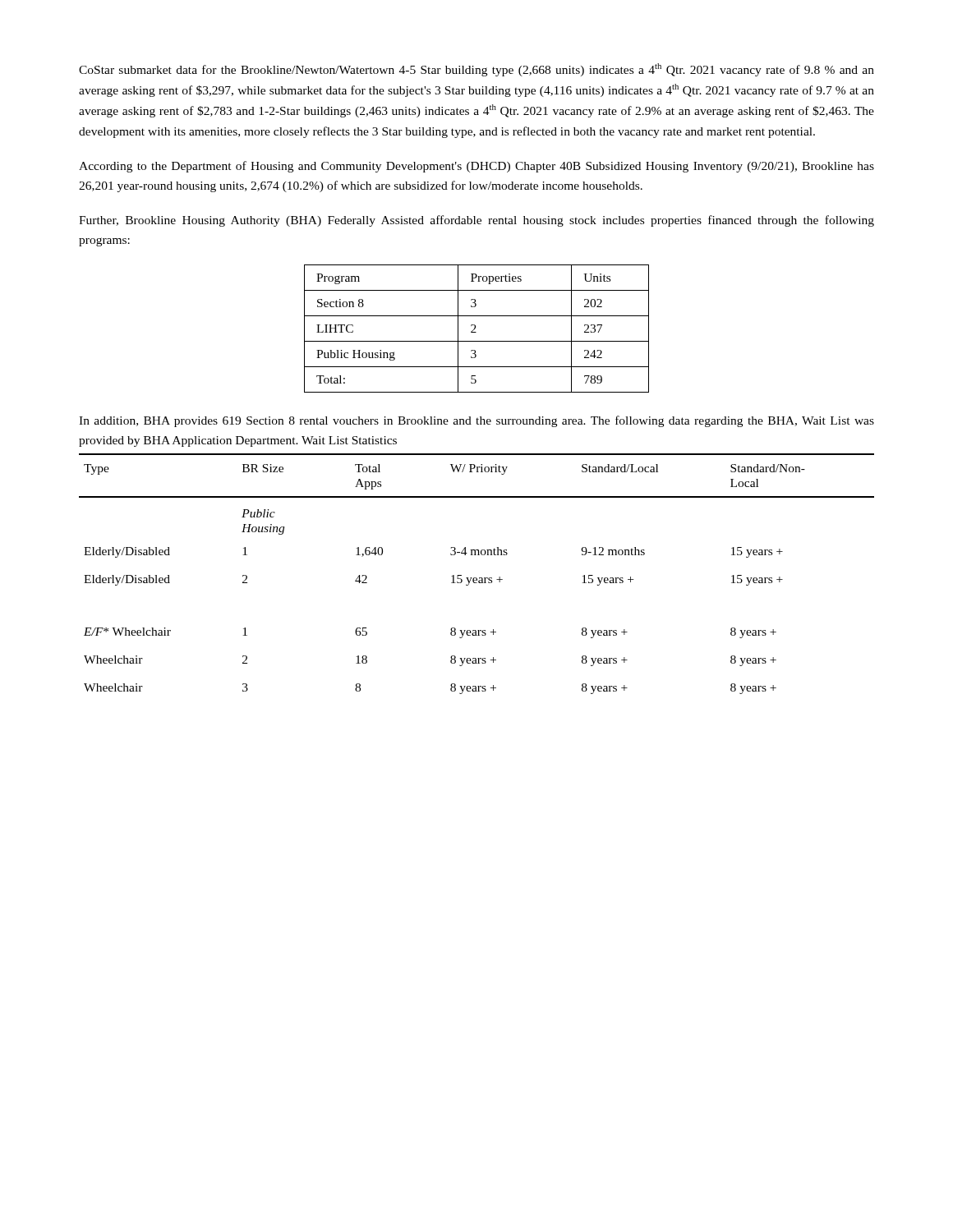The image size is (953, 1232).
Task: Locate the block of text that opens with "According to the Department of"
Action: click(476, 175)
